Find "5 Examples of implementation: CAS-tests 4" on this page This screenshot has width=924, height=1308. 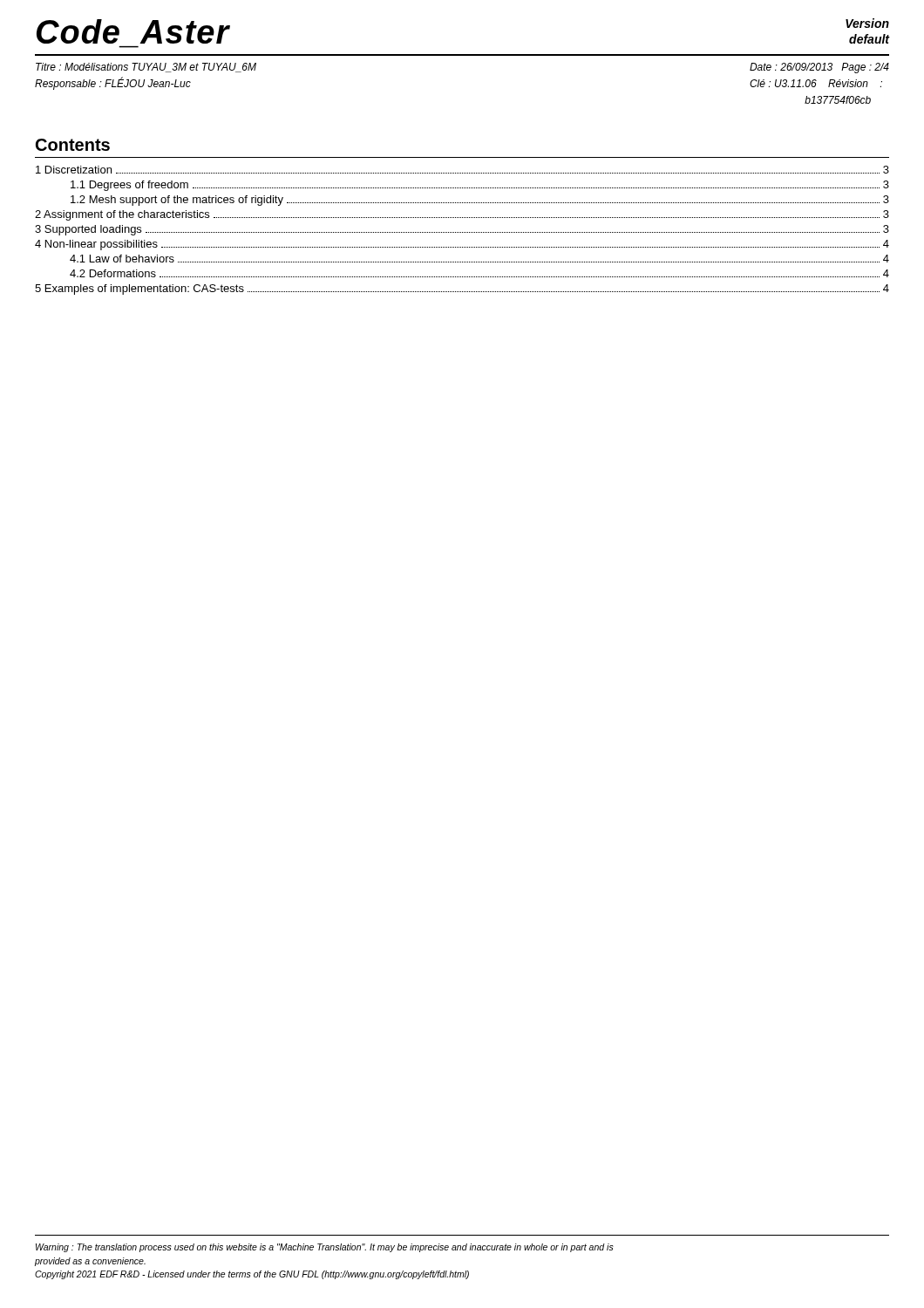(462, 288)
